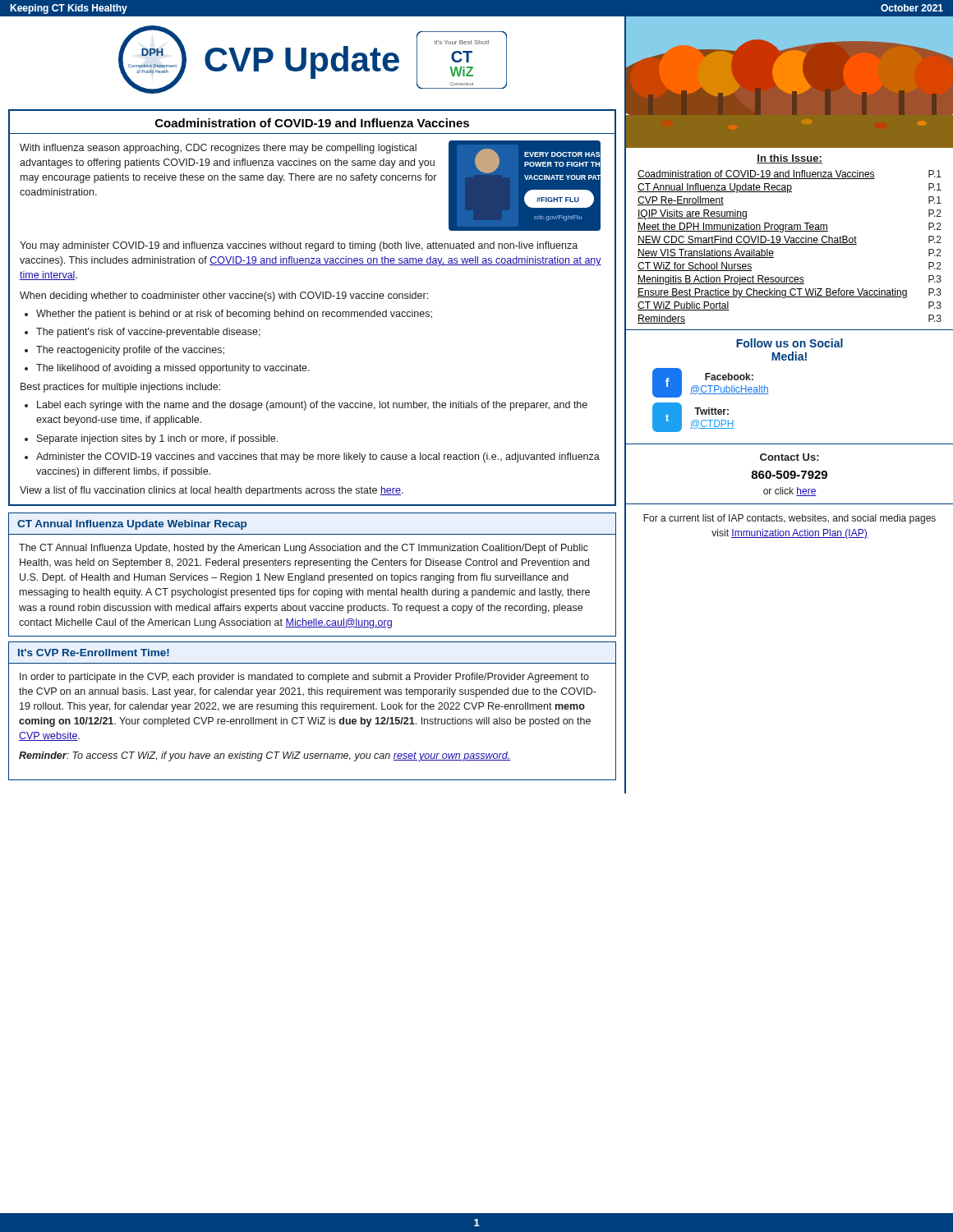The height and width of the screenshot is (1232, 953).
Task: Point to the block beginning "When deciding whether to coadminister other vaccine(s)"
Action: tap(224, 295)
